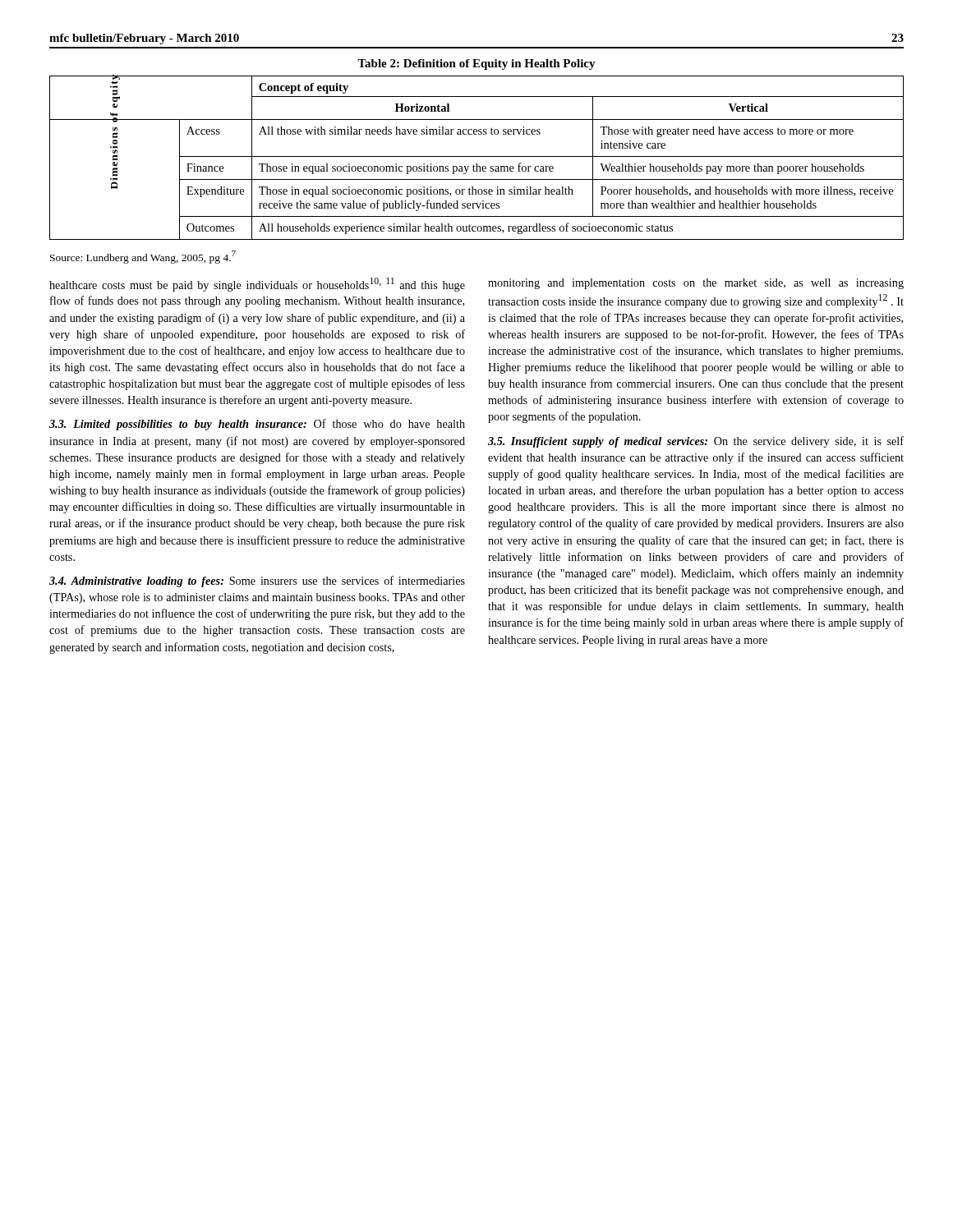
Task: Where is the passage that starts "healthcare costs must be paid"?
Action: click(257, 341)
